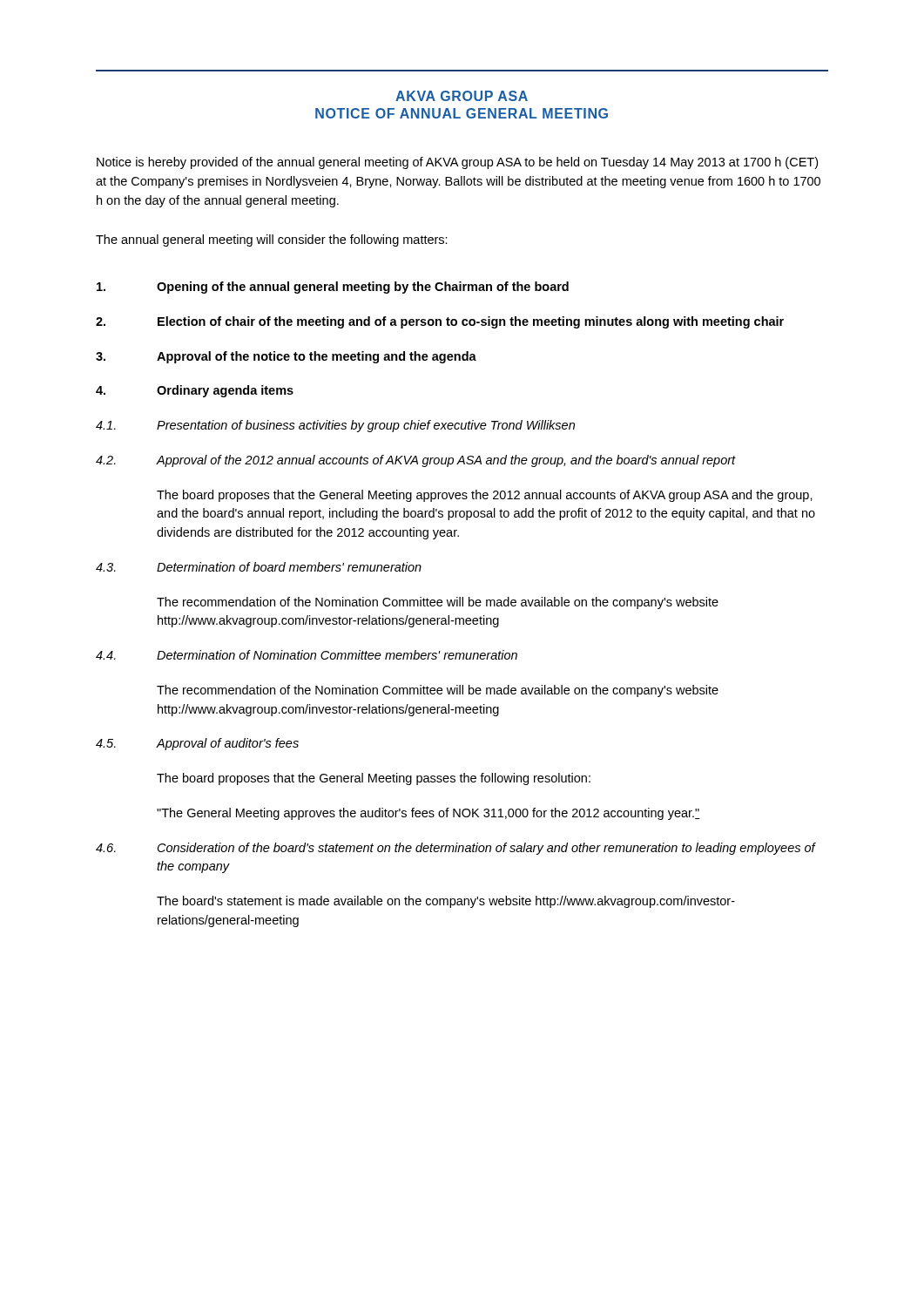Find the list item with the text "4.6. Consideration of"

(462, 858)
